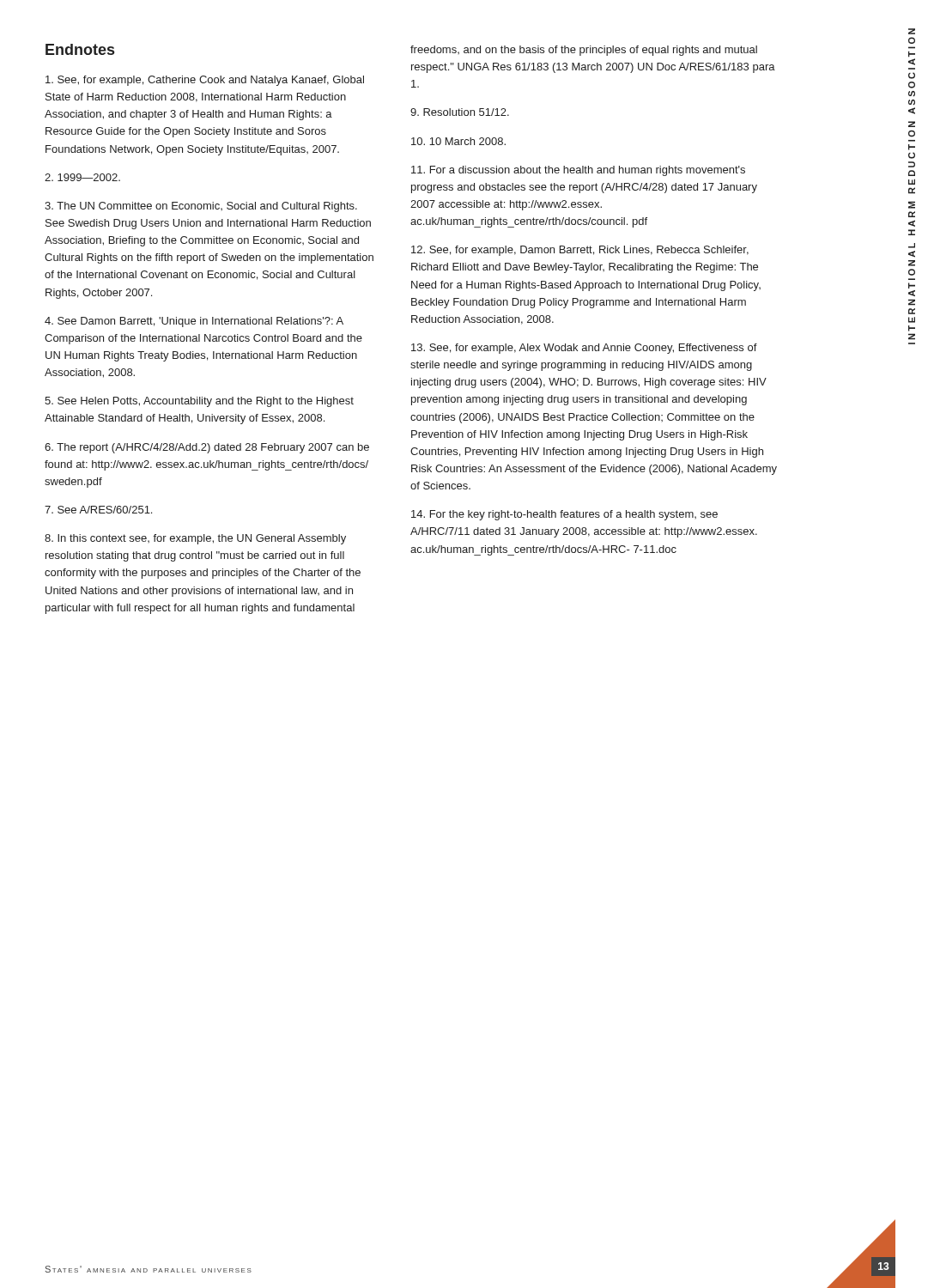928x1288 pixels.
Task: Select the list item with the text "11. For a discussion about the health"
Action: (584, 195)
